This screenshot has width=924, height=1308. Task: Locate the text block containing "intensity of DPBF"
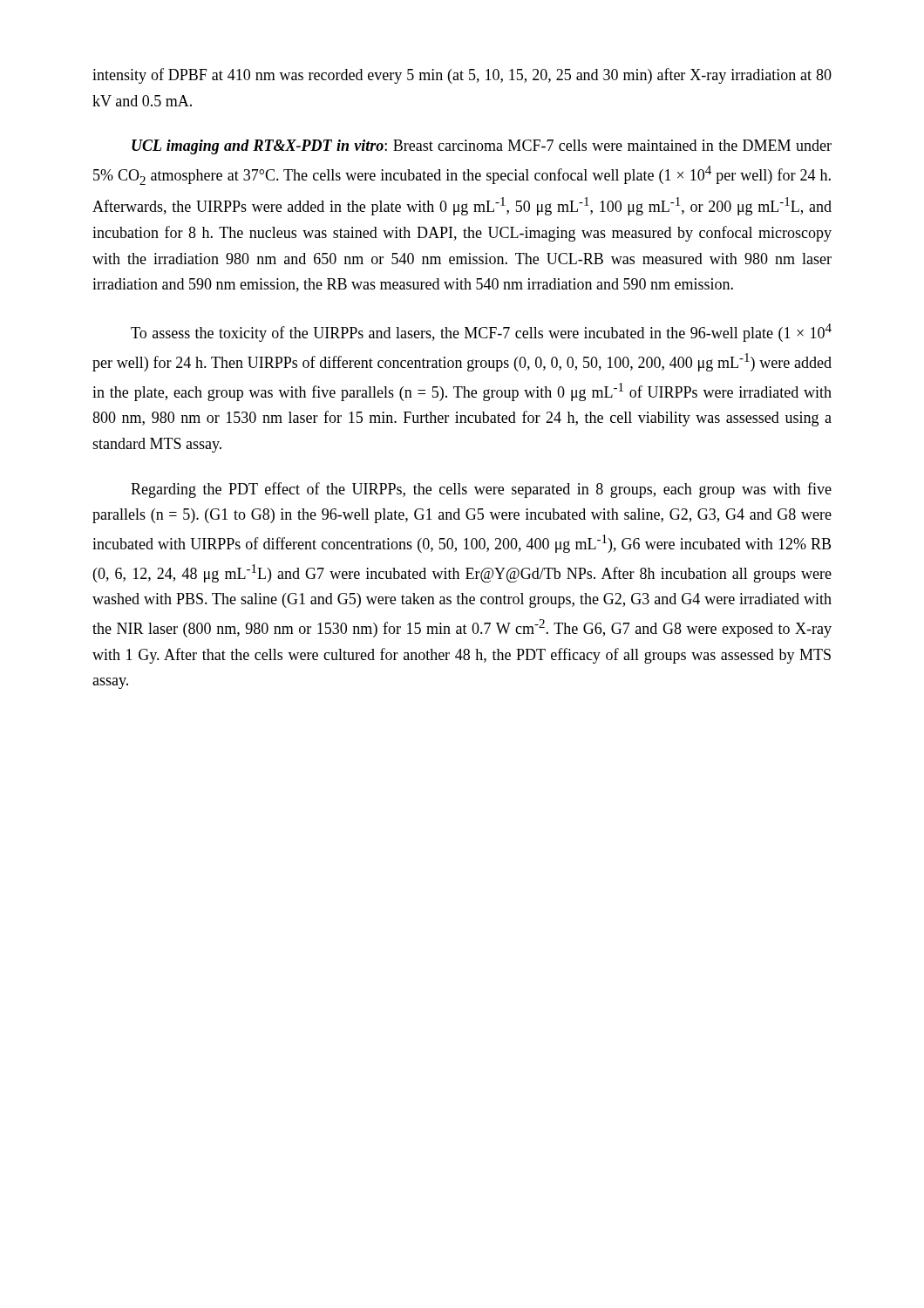pos(462,88)
